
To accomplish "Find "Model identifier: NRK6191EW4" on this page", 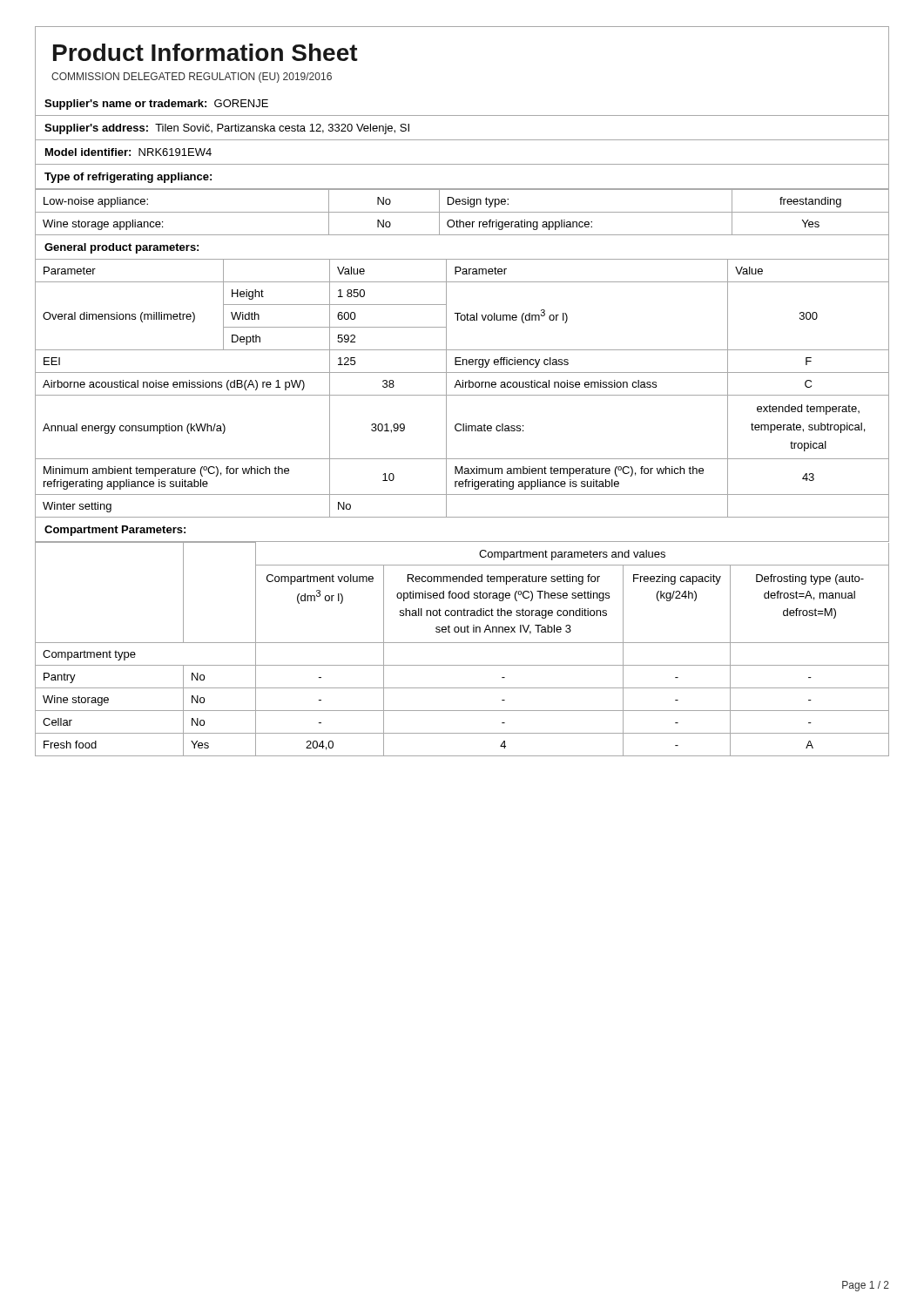I will tap(128, 152).
